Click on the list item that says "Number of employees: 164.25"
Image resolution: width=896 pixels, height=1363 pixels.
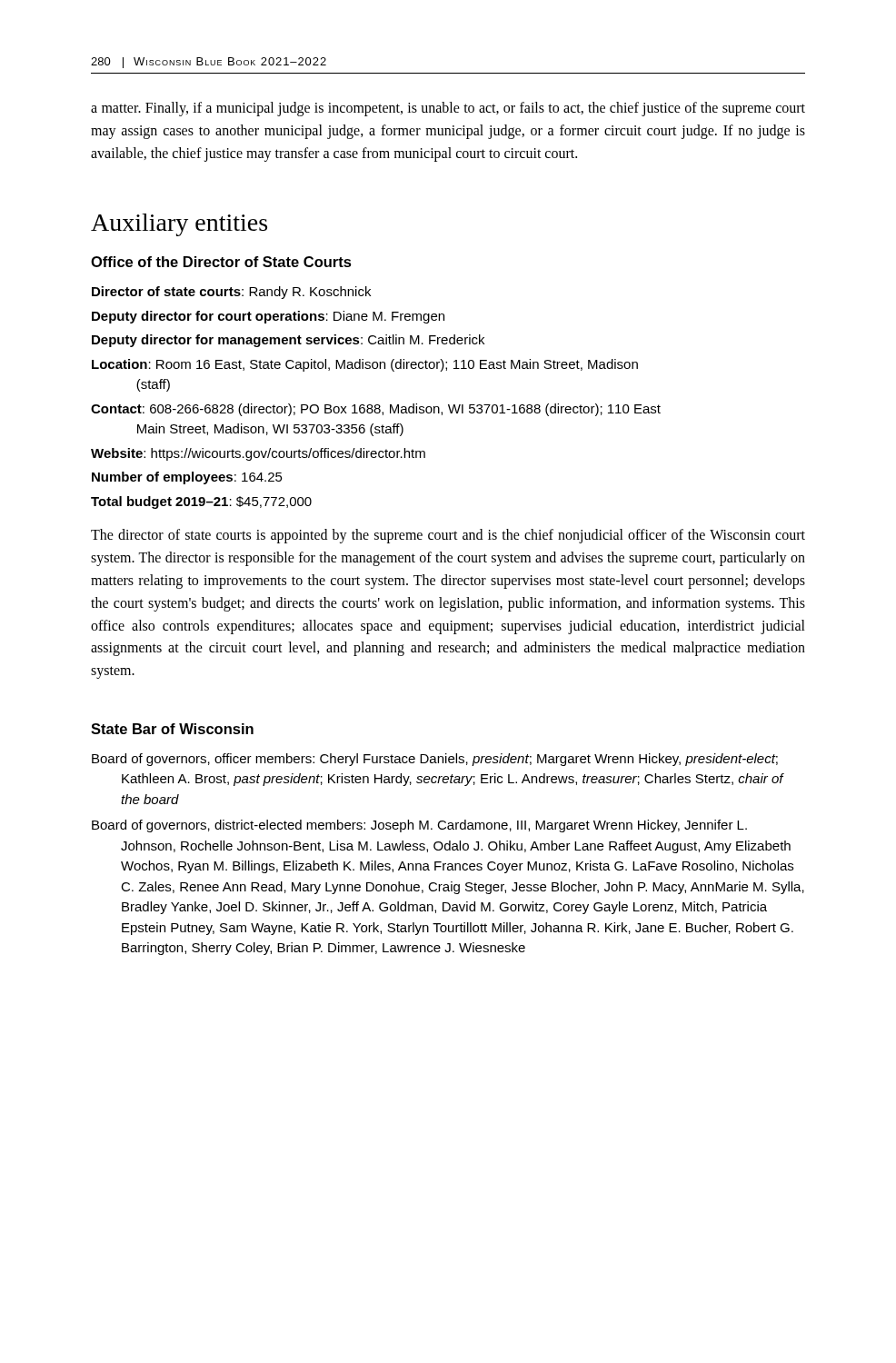(x=187, y=477)
